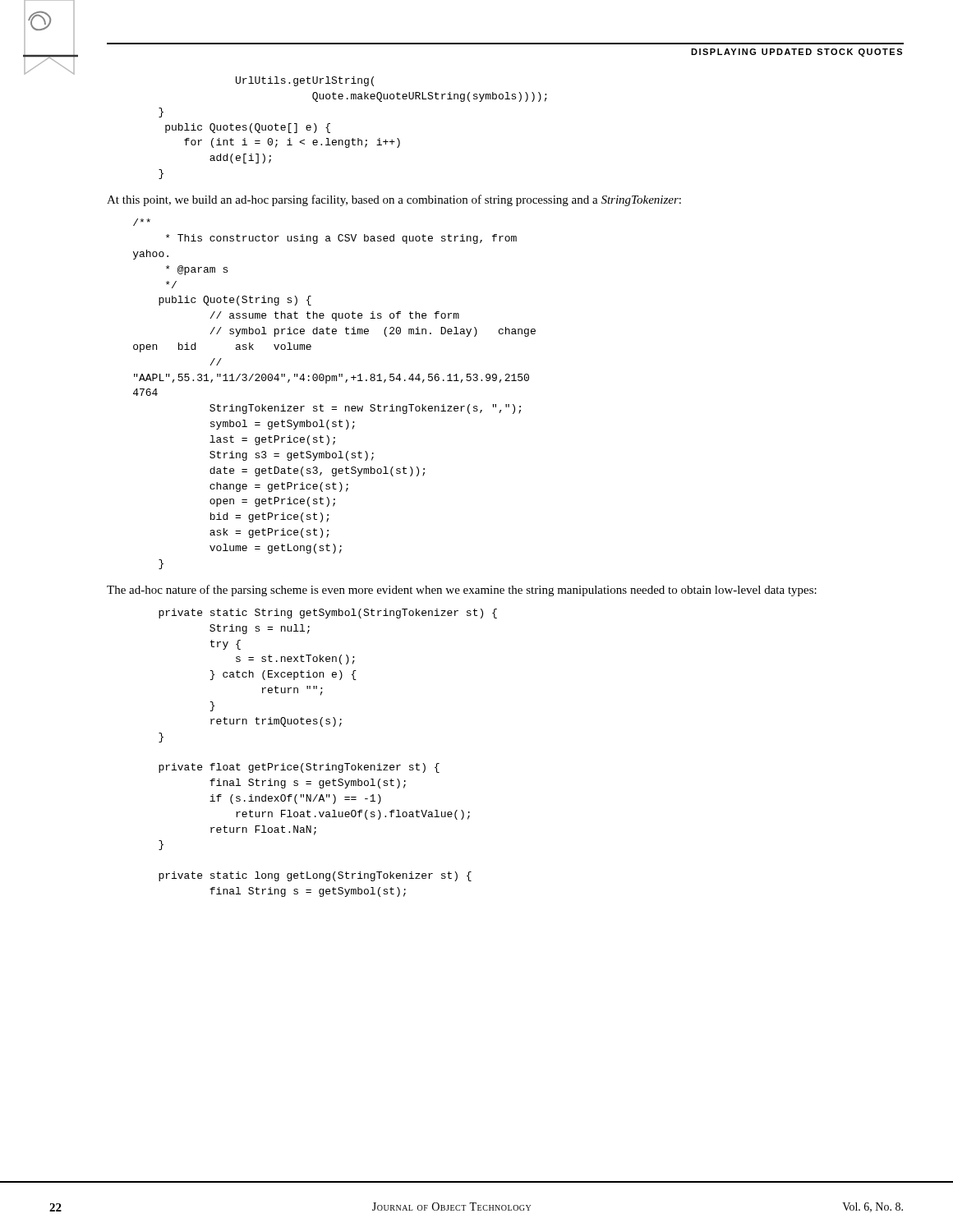This screenshot has width=953, height=1232.
Task: Locate the text block that reads "At this point, we build an"
Action: tap(394, 200)
